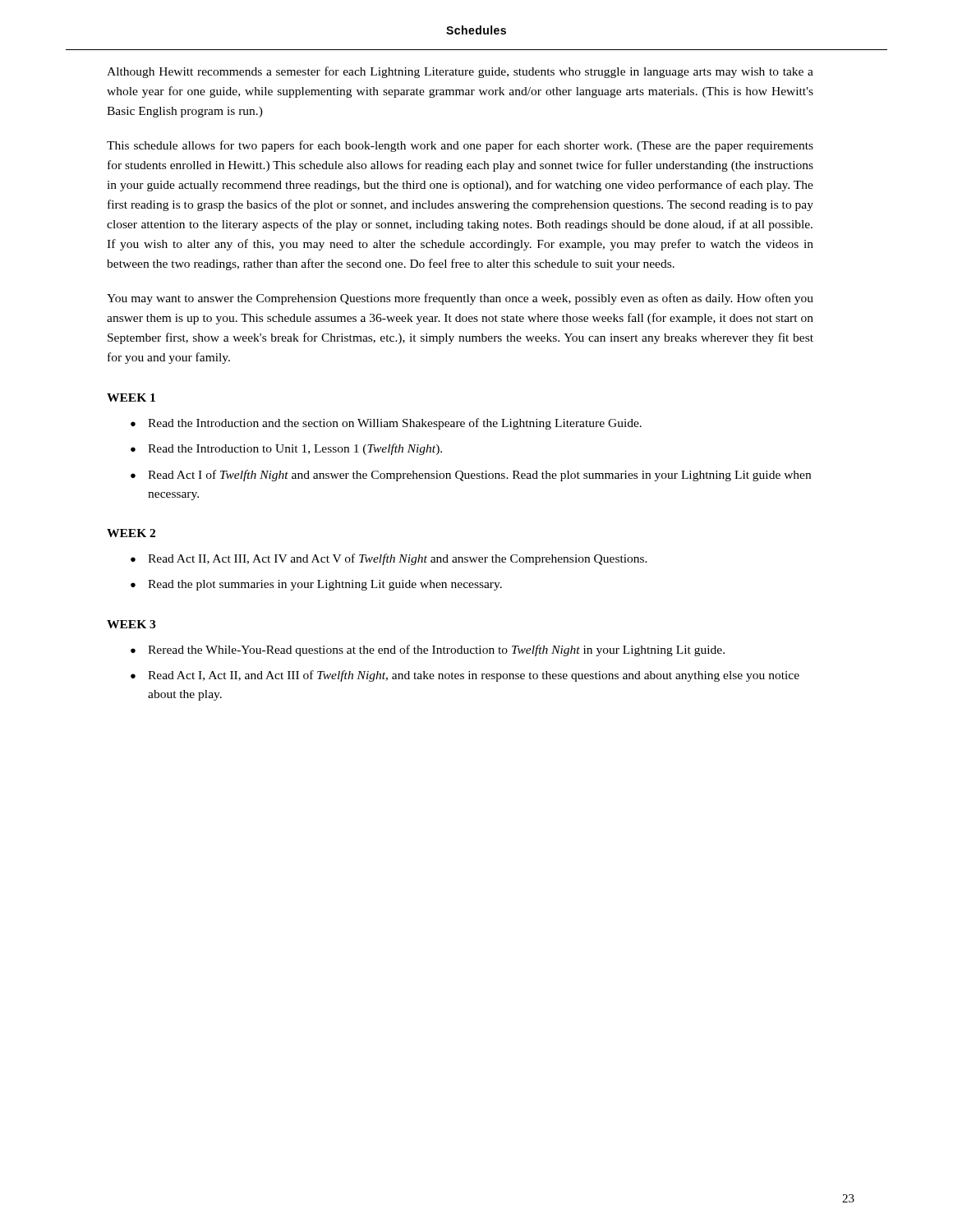Find the element starting "● Read the plot summaries in your Lightning"
Viewport: 953px width, 1232px height.
472,584
